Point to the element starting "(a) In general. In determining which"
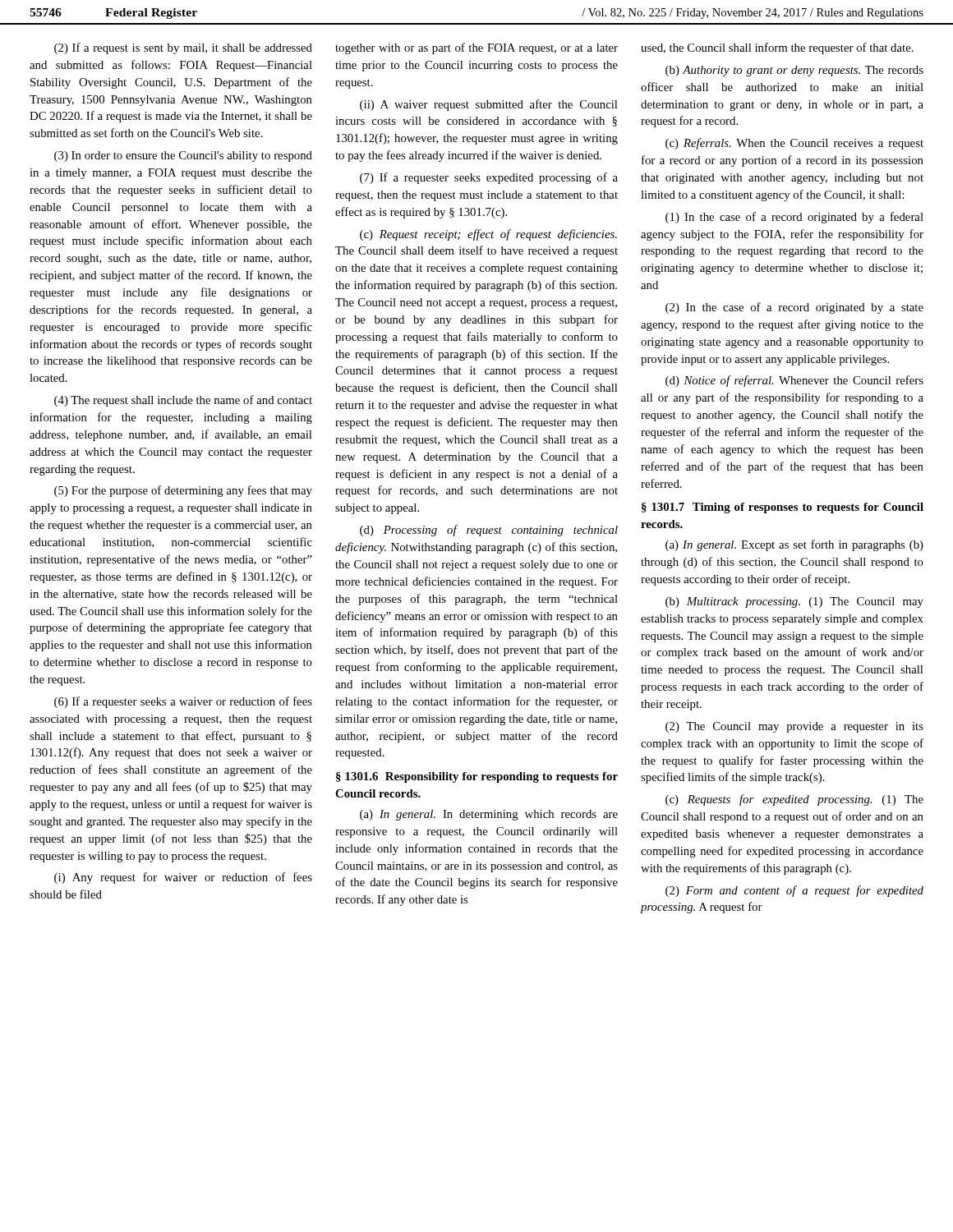 point(476,857)
